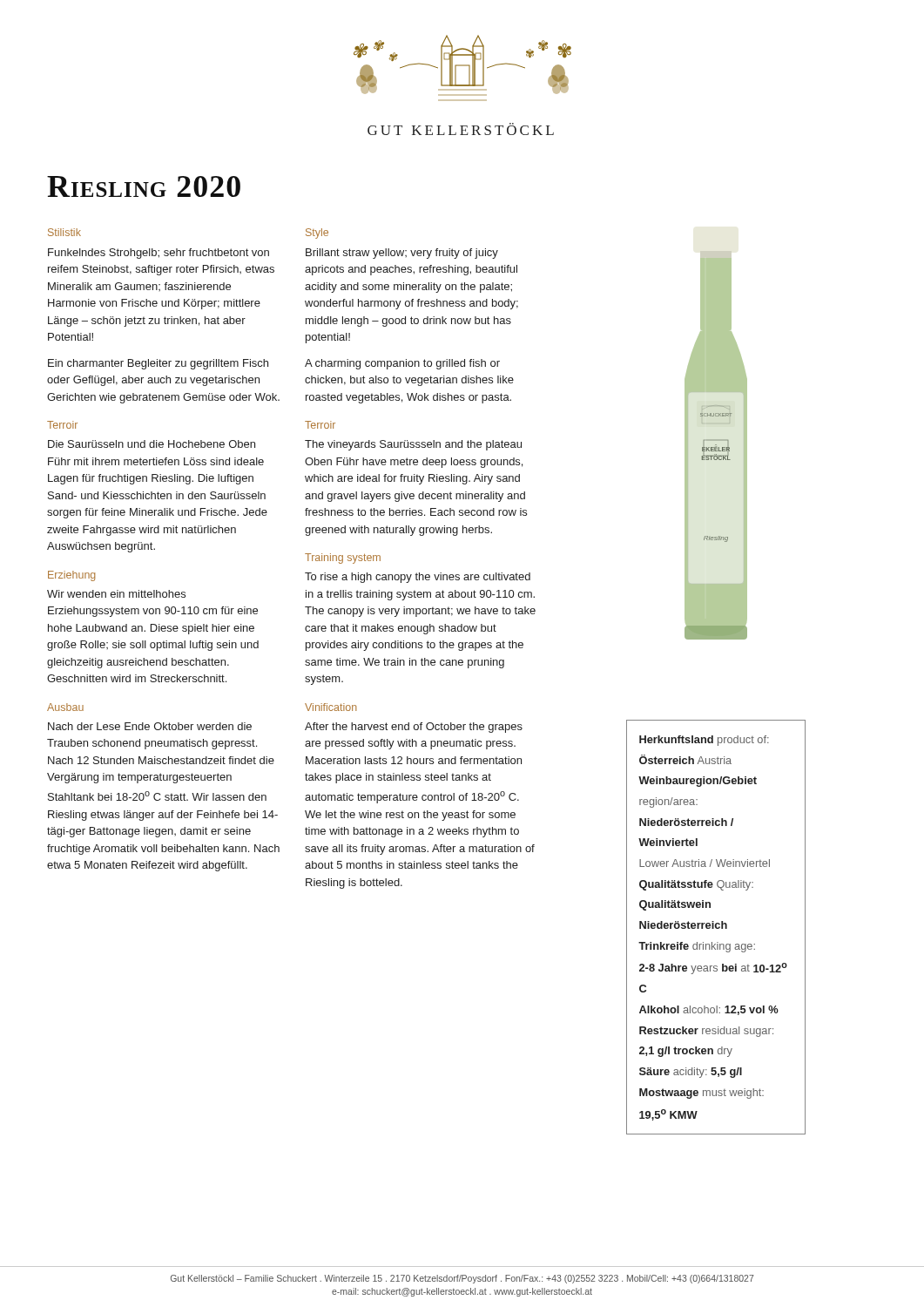Locate the text block that says "Nach der Lese Ende Oktober"
This screenshot has width=924, height=1307.
tap(163, 796)
